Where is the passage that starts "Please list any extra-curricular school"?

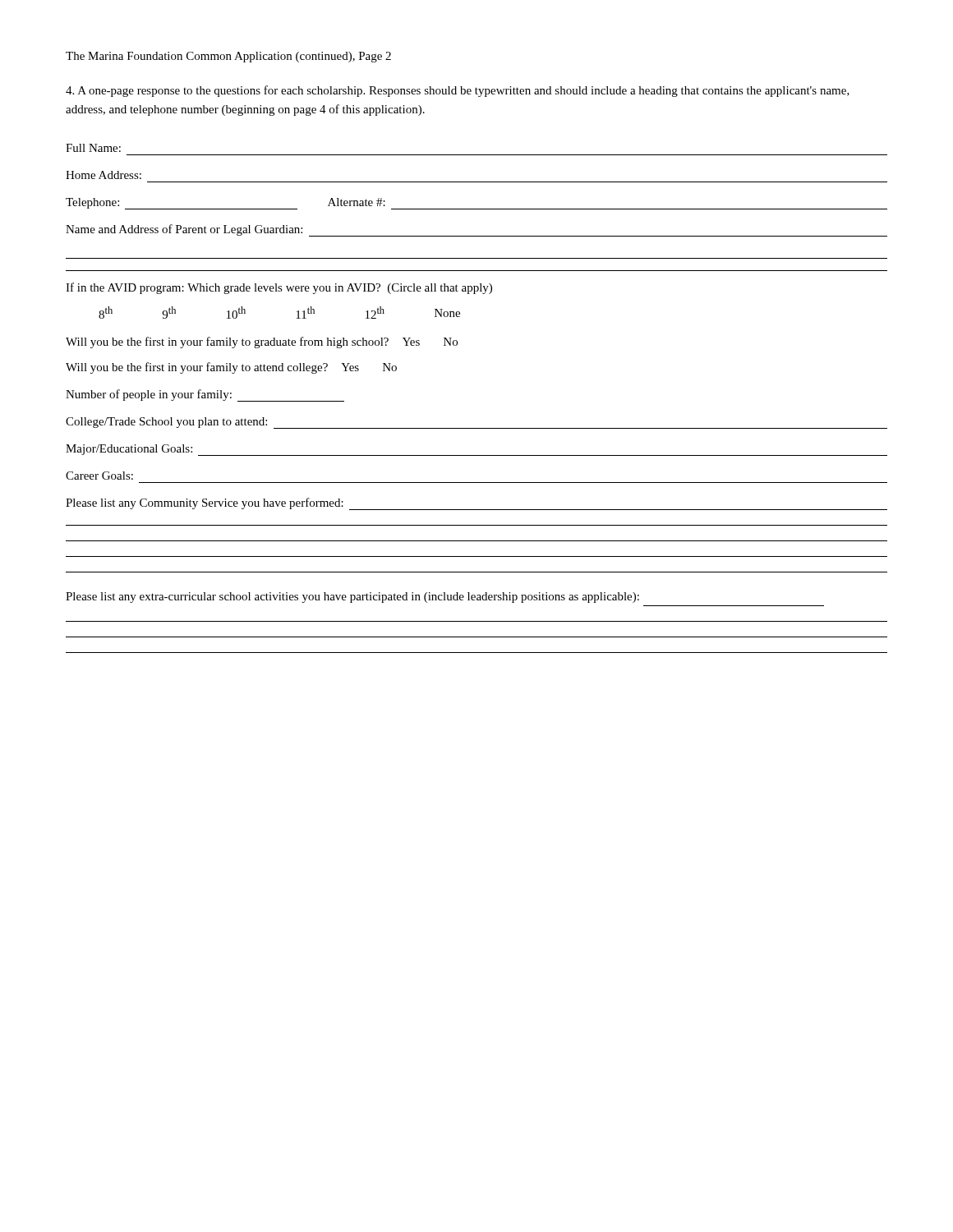445,598
